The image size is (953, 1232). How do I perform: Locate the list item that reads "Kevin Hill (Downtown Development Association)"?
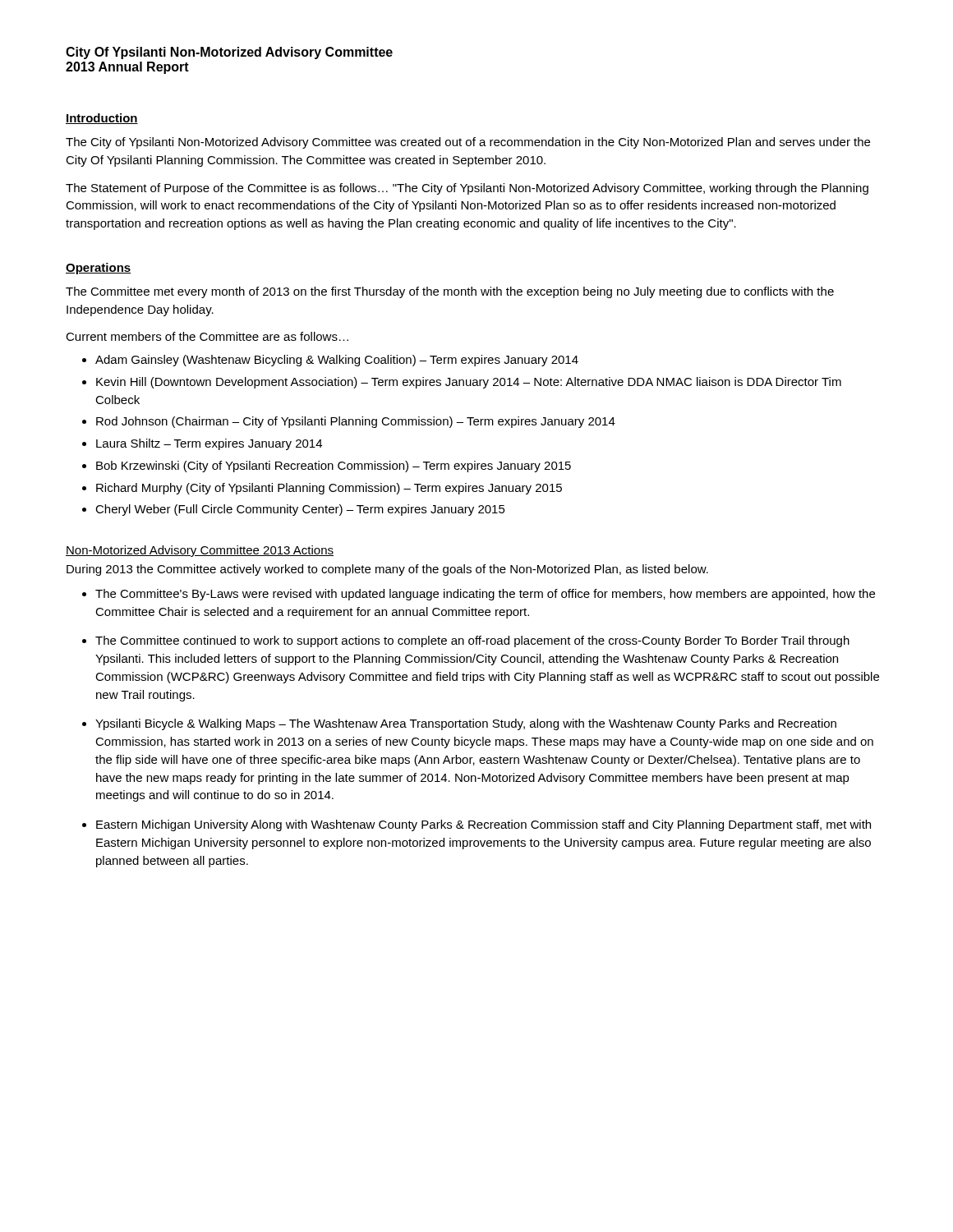468,390
